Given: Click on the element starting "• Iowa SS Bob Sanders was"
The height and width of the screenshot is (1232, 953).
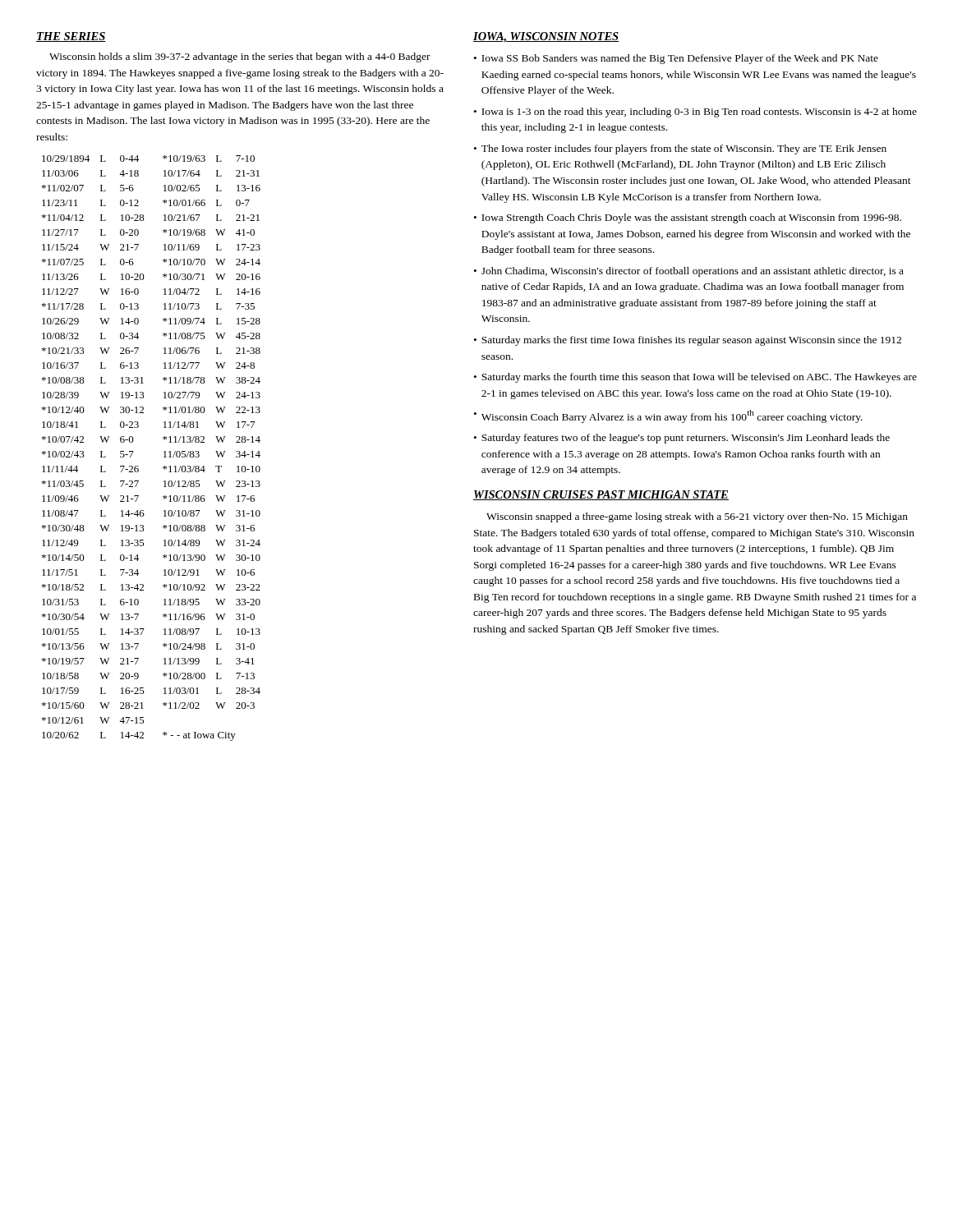Looking at the screenshot, I should [695, 74].
